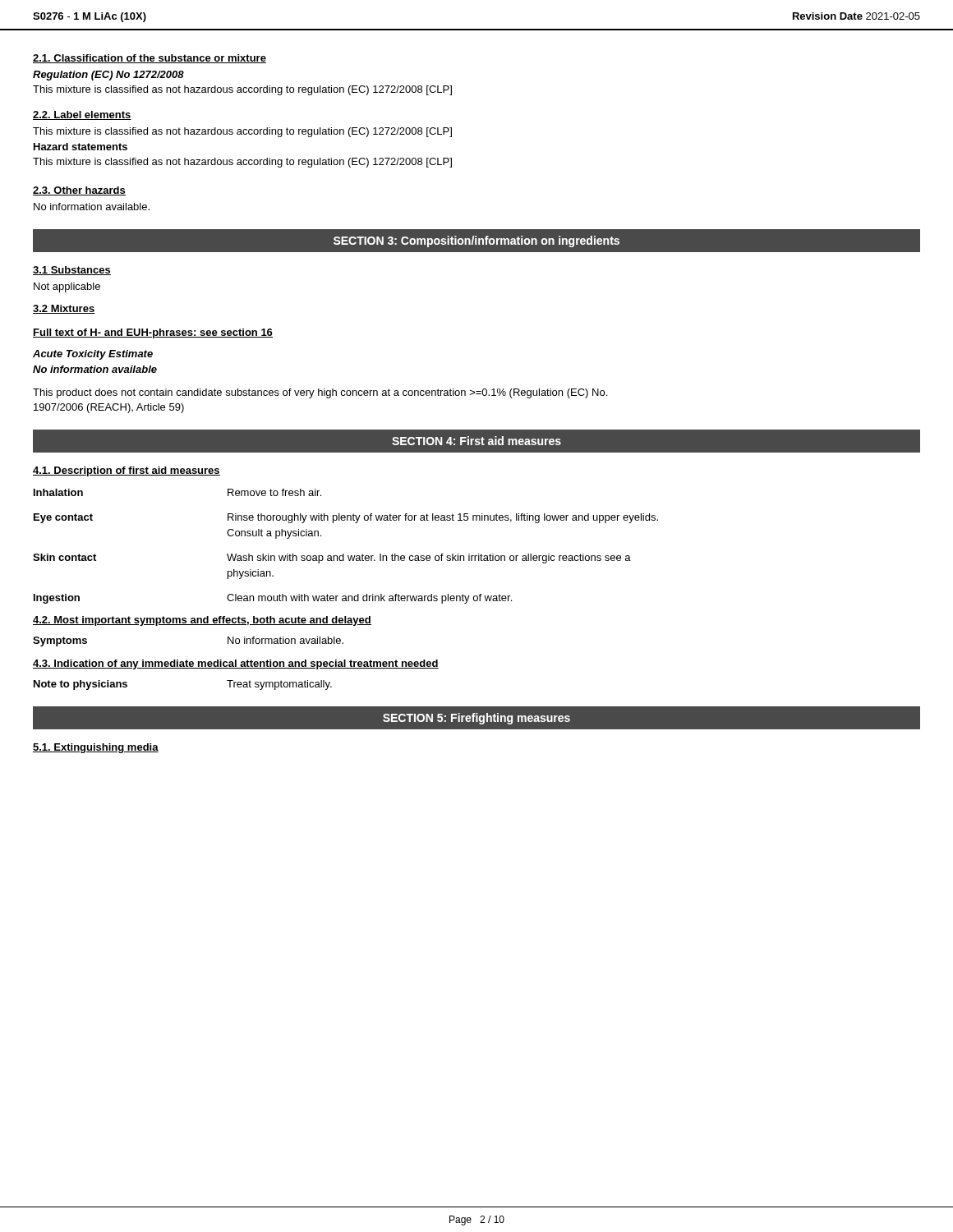
Task: Point to the section header beginning "SECTION 4: First"
Action: click(476, 441)
